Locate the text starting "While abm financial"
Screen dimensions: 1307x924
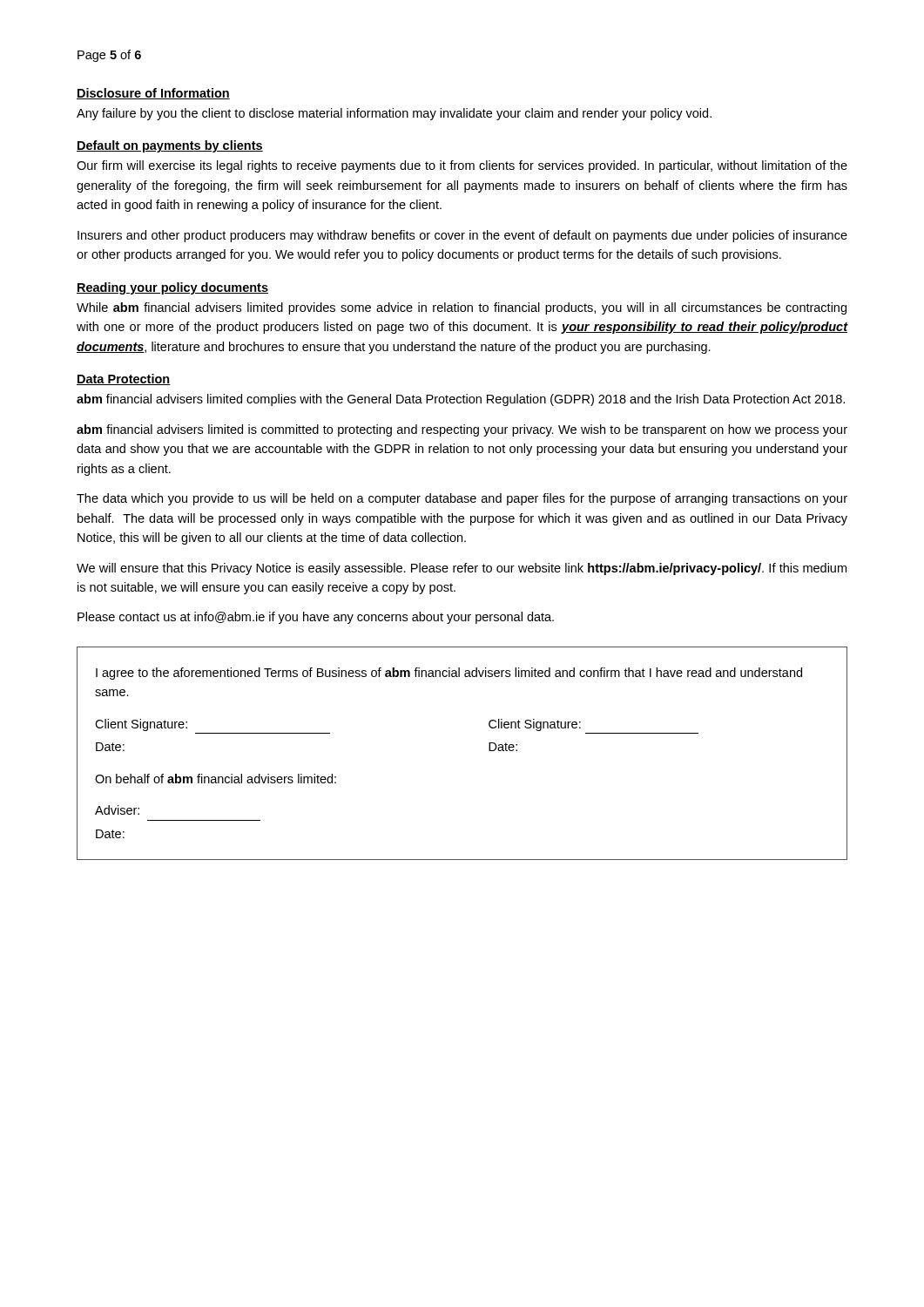tap(462, 327)
